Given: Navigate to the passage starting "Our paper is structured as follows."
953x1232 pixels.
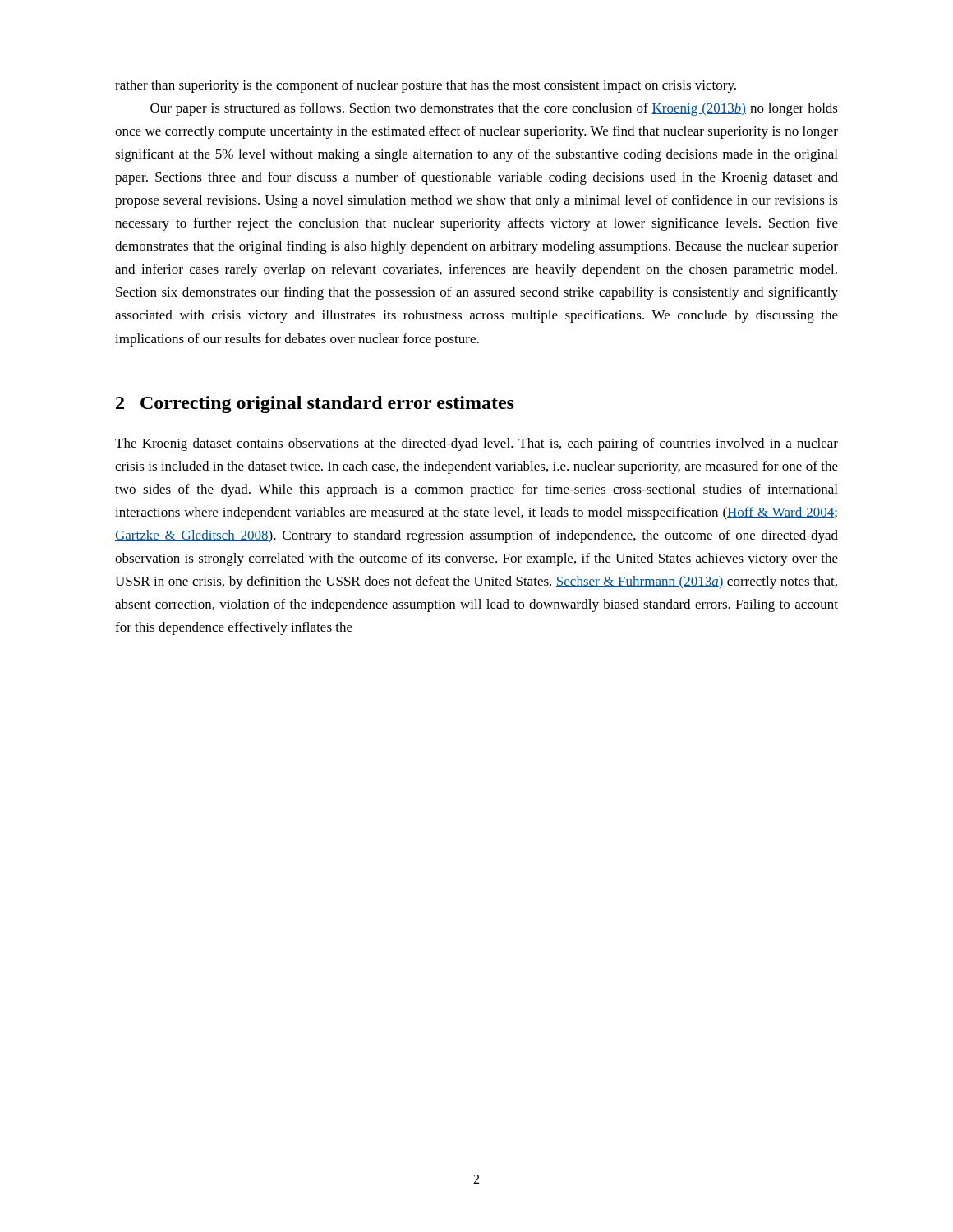Looking at the screenshot, I should (x=476, y=224).
